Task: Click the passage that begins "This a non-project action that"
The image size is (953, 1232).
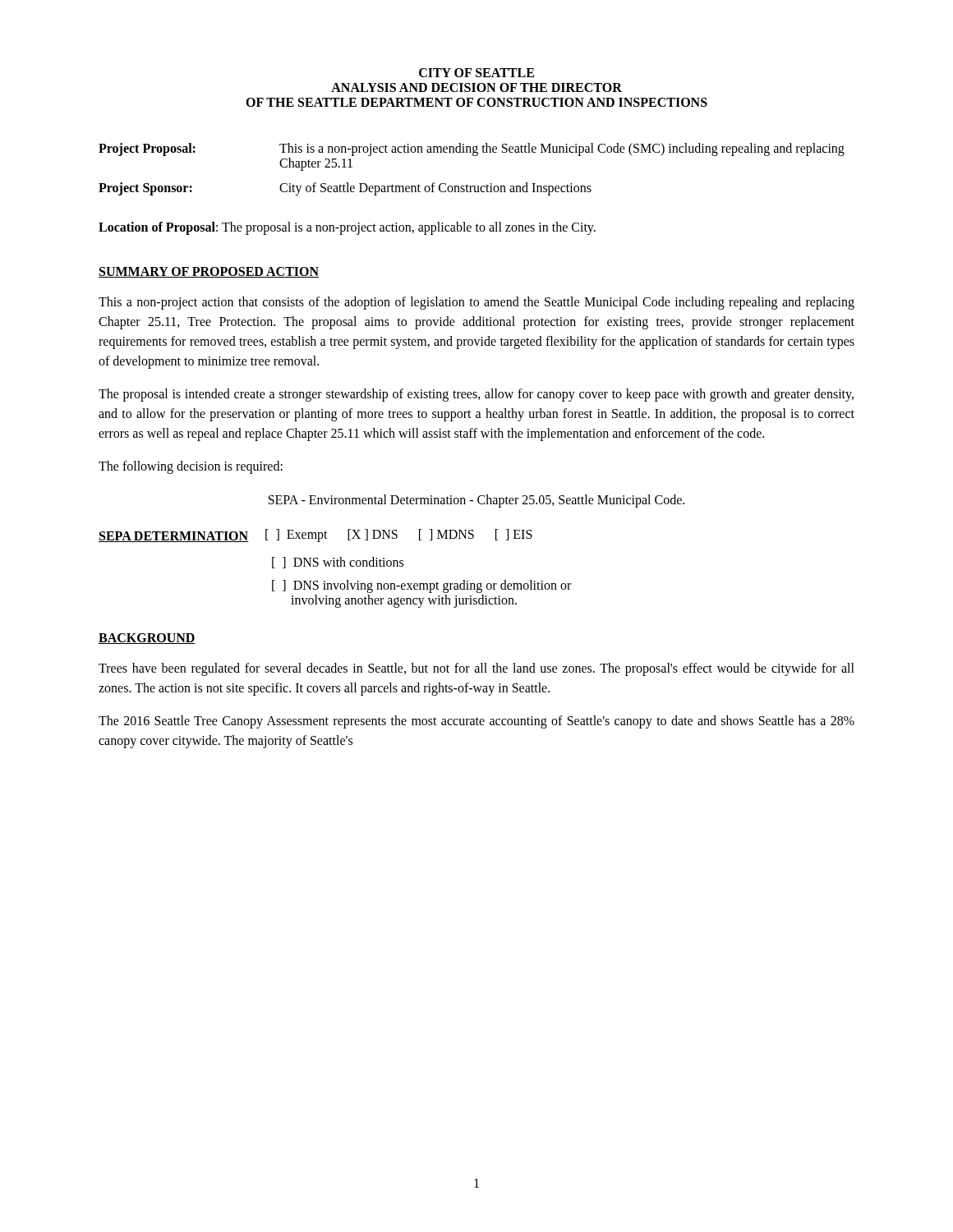Action: click(476, 331)
